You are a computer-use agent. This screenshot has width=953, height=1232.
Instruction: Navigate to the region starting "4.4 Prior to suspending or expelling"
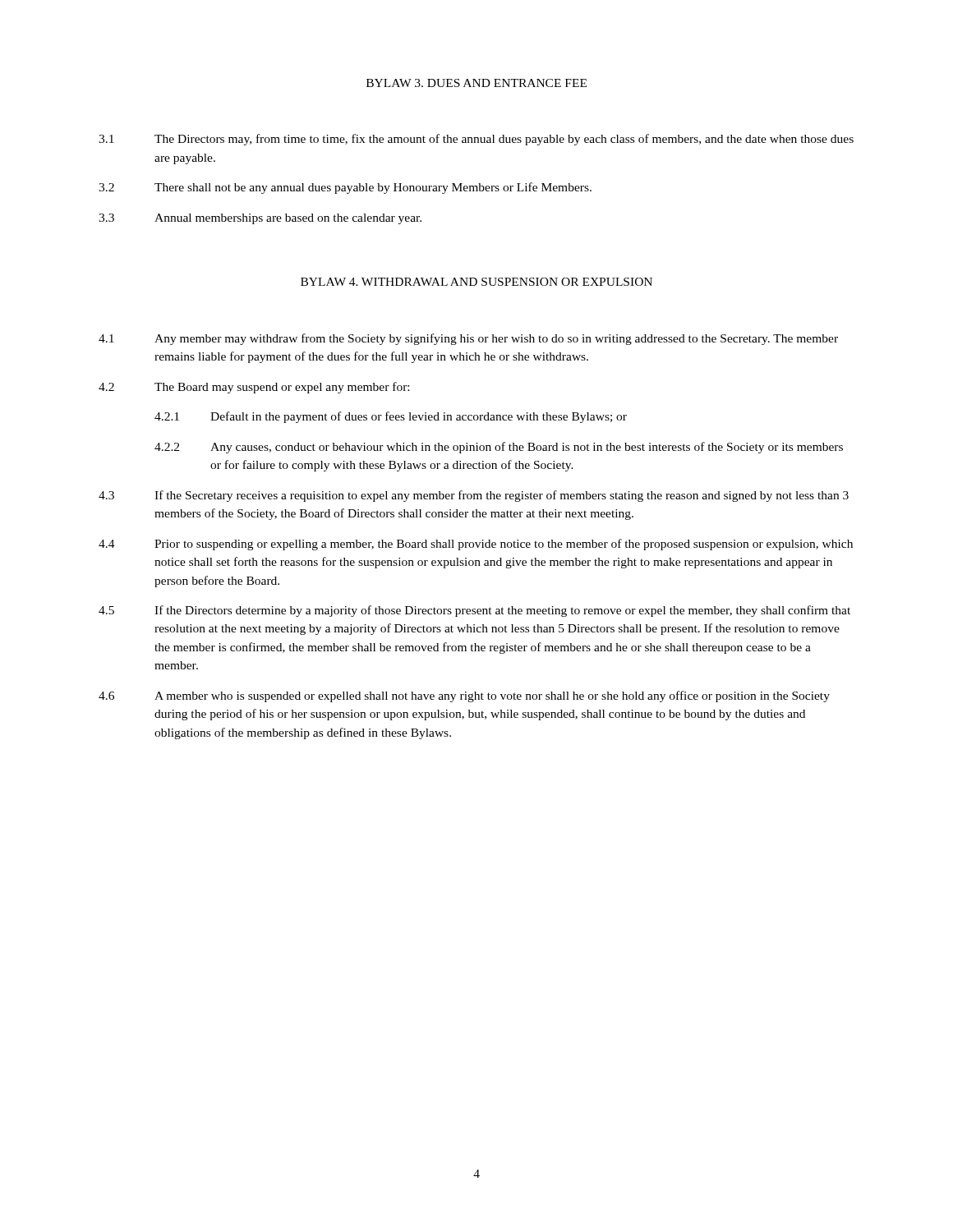[x=476, y=562]
